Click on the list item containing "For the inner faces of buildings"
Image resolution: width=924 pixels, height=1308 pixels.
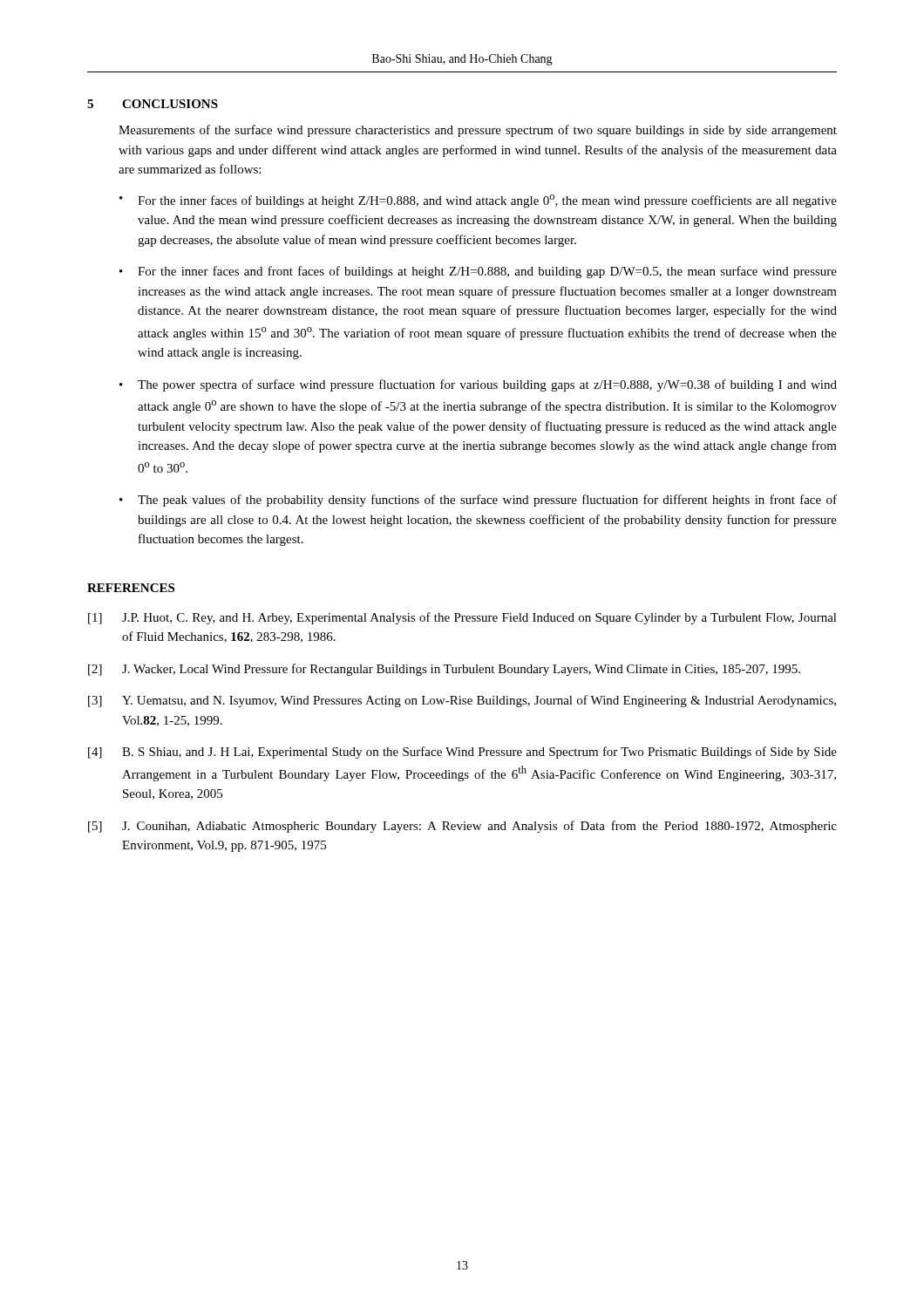[x=487, y=218]
